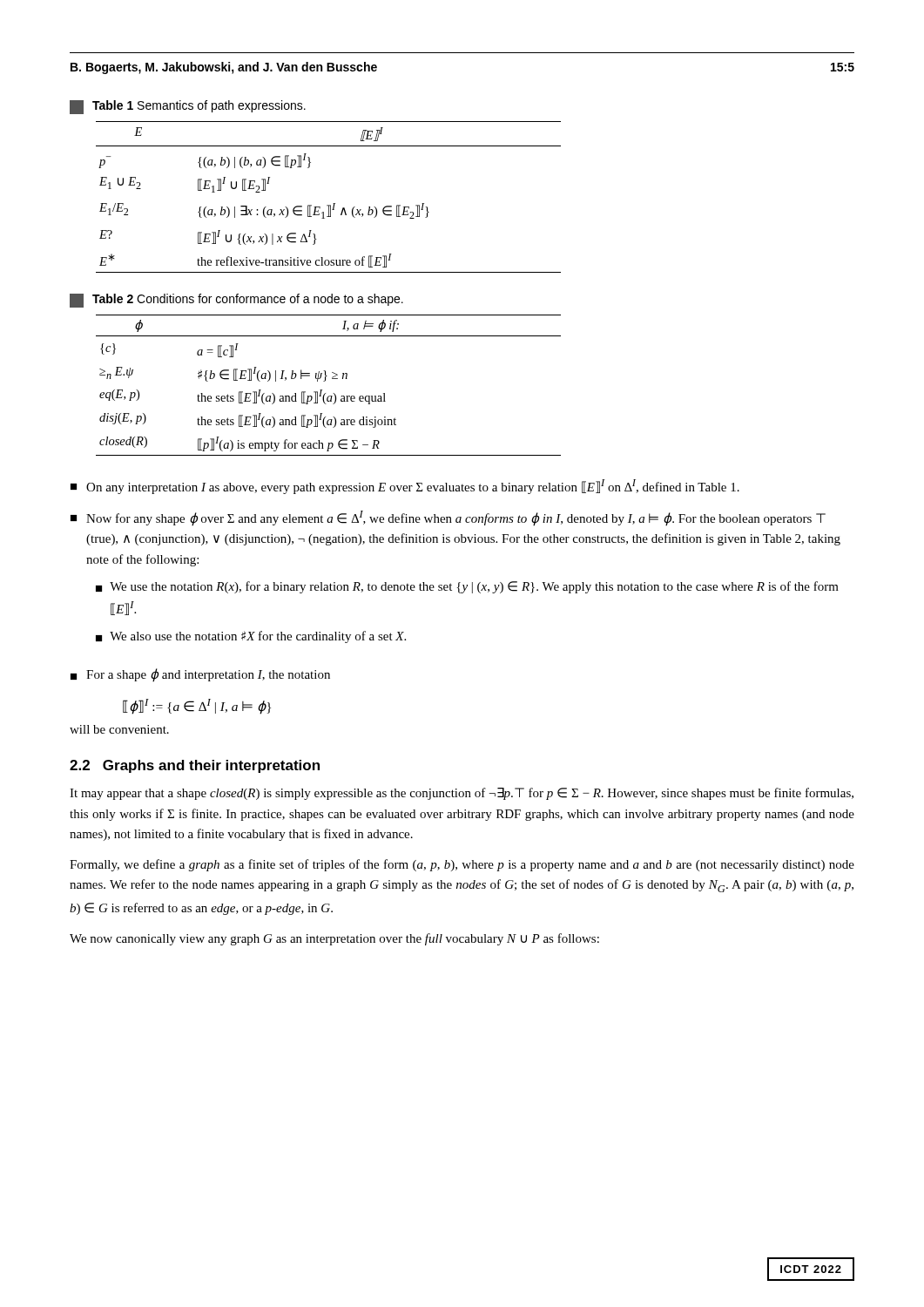
Task: Navigate to the passage starting "⟦ϕ⟧I := {a ∈"
Action: click(197, 705)
